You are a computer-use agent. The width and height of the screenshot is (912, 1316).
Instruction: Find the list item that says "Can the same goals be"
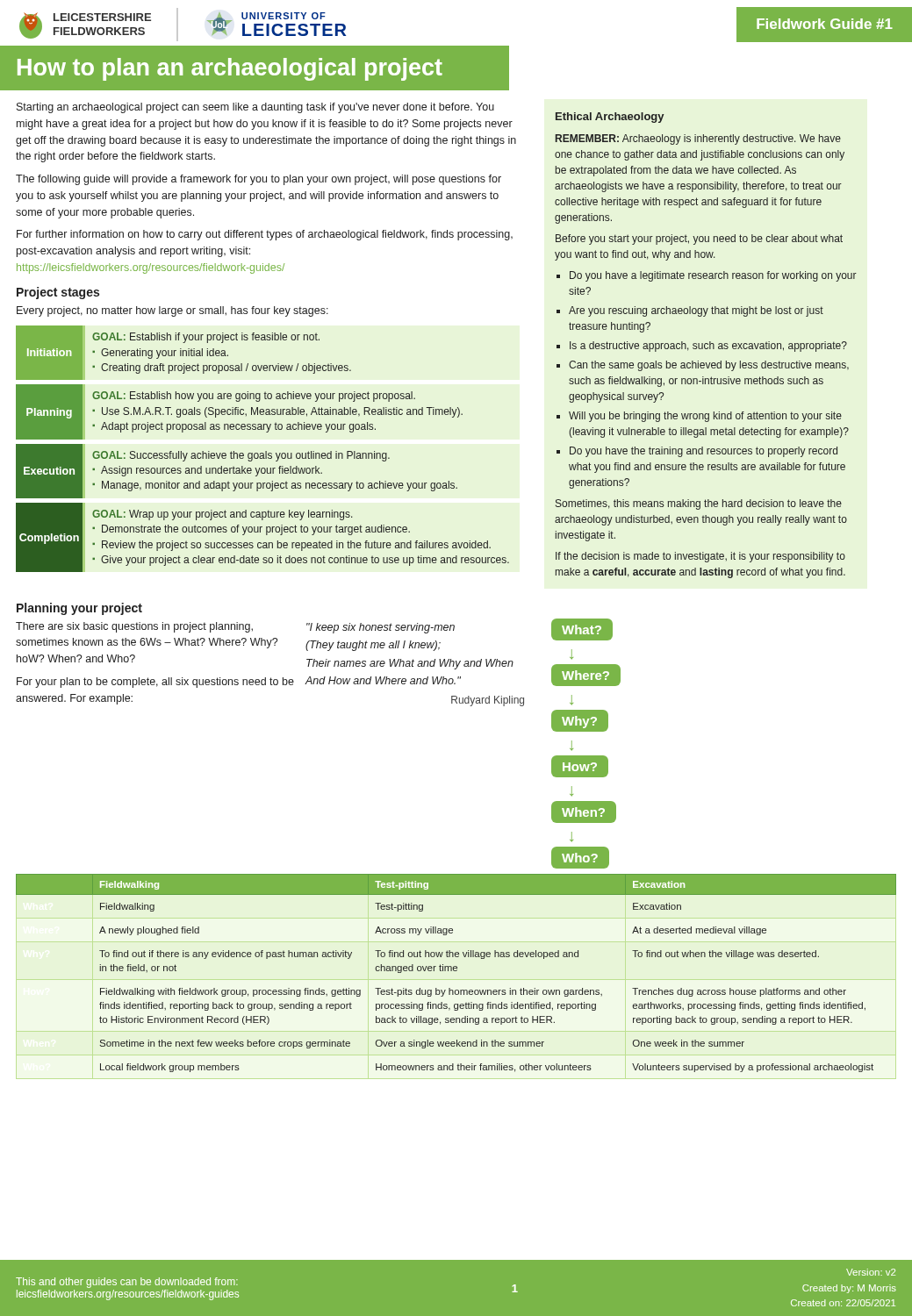[709, 380]
